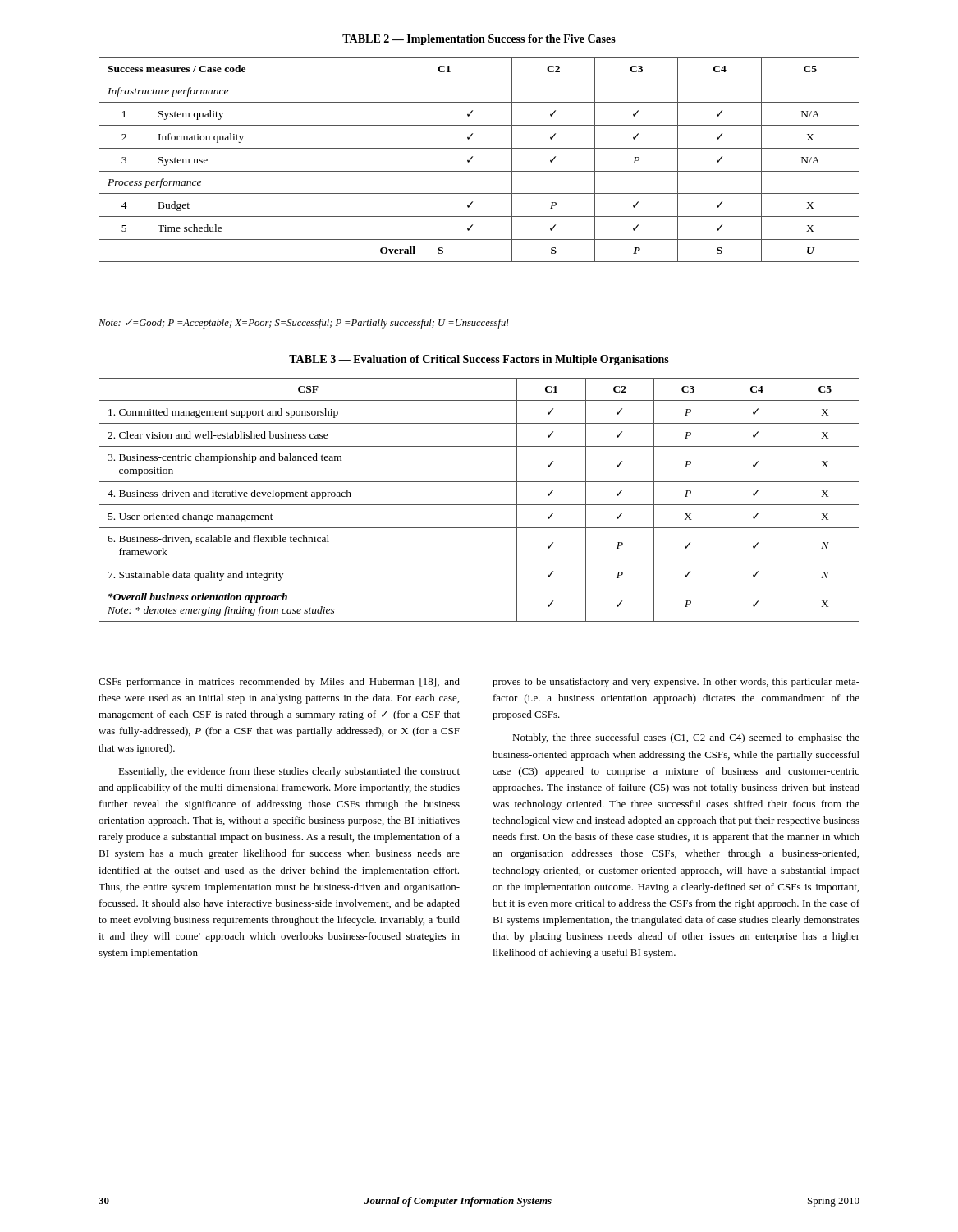This screenshot has width=958, height=1232.
Task: Select the table that reads "Infrastructure performance"
Action: (479, 160)
